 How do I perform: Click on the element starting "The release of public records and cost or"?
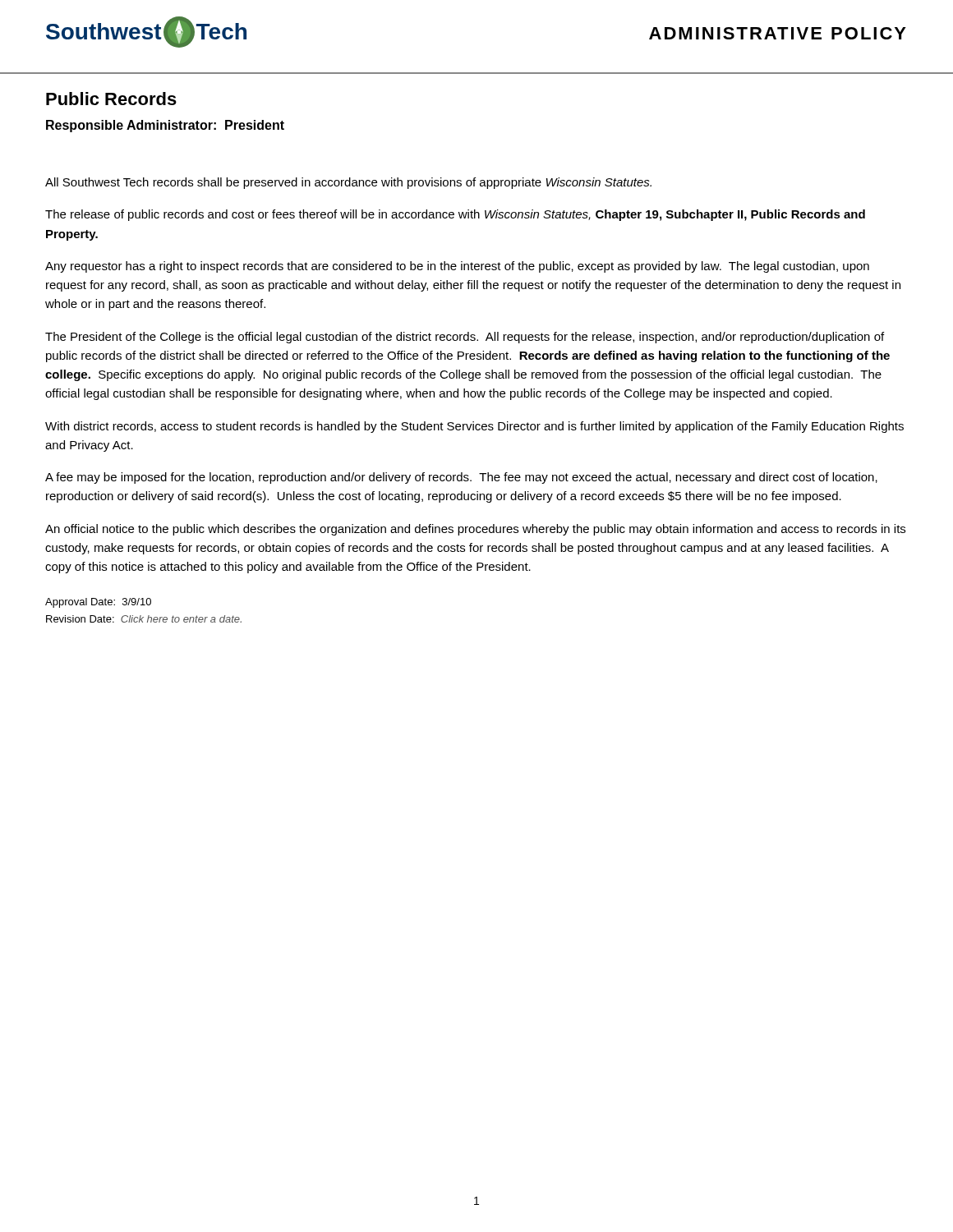[455, 224]
